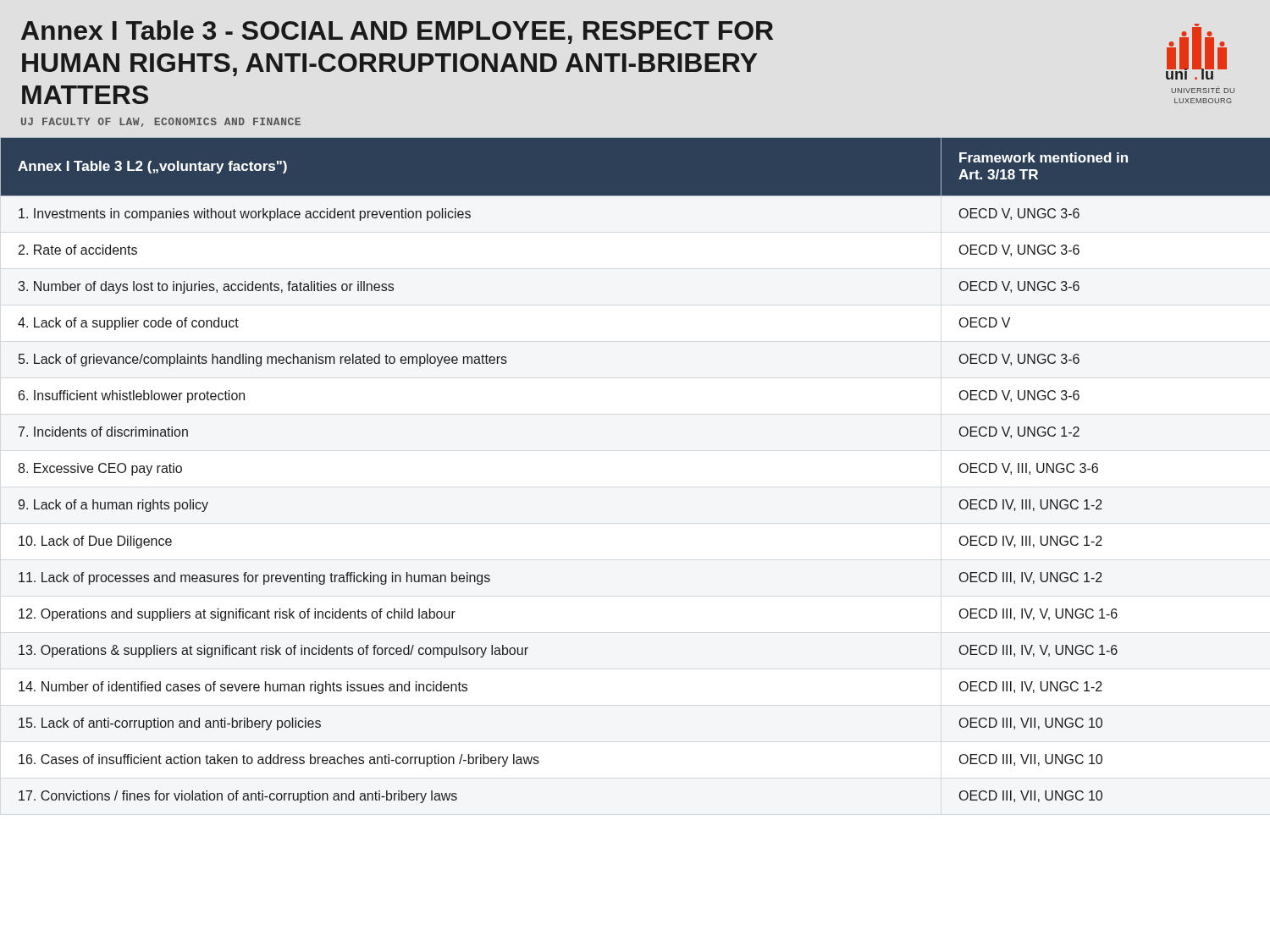Select the passage starting "Annex I Table 3 - SOCIAL AND EMPLOYEE,"
This screenshot has width=1270, height=952.
635,72
